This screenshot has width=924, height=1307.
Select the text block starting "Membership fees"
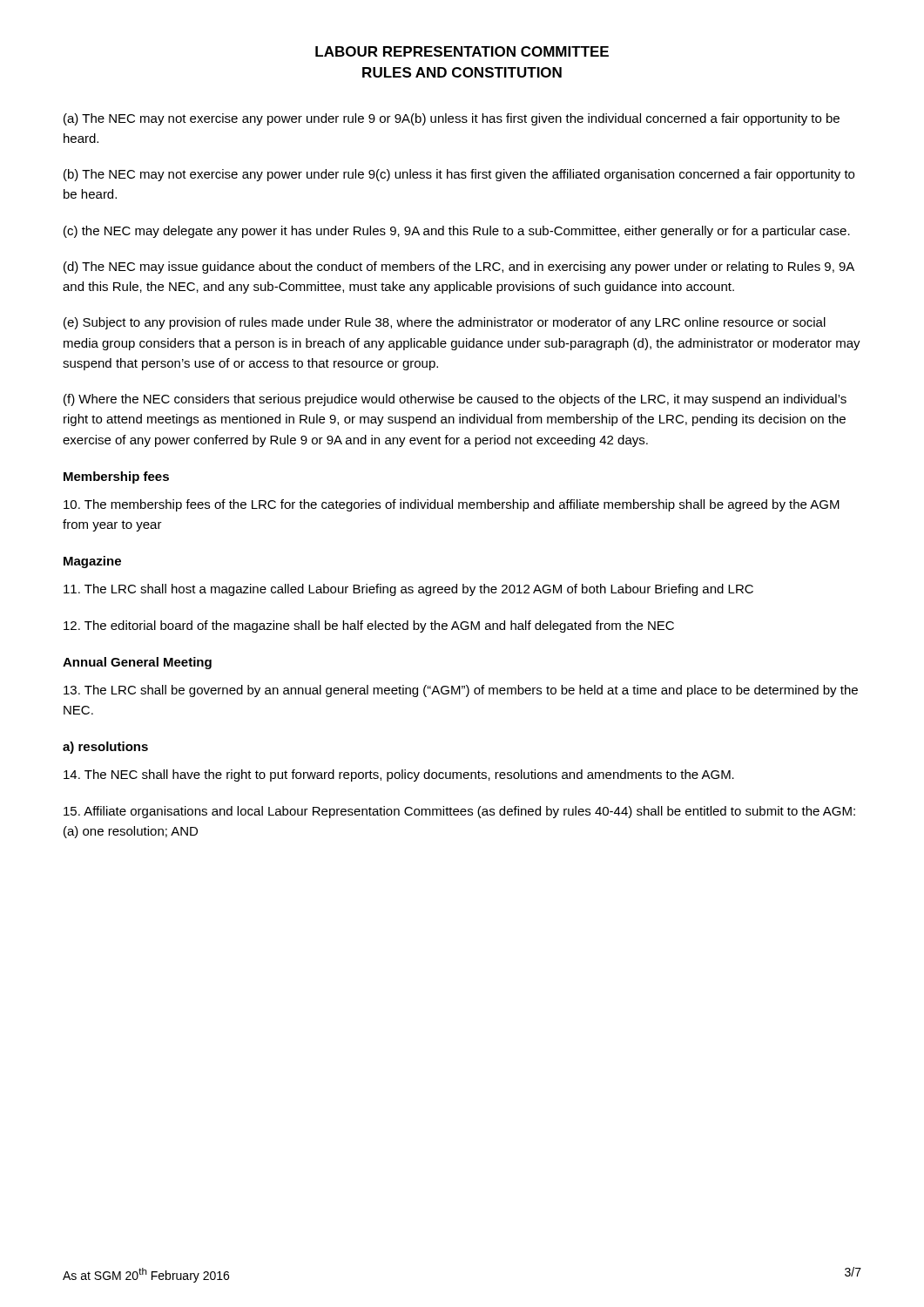[x=116, y=476]
